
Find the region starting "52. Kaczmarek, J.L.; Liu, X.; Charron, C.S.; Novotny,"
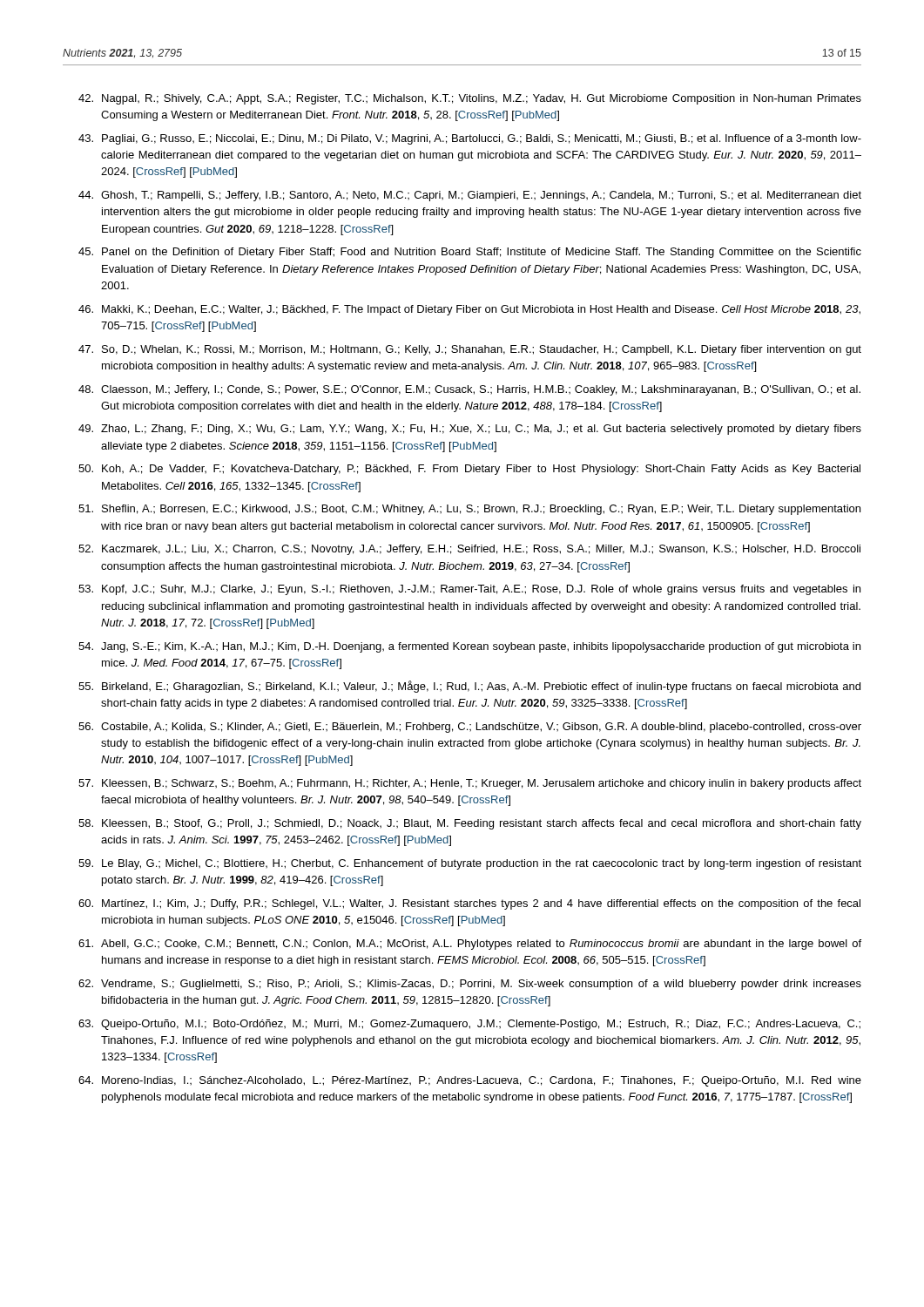tap(462, 557)
